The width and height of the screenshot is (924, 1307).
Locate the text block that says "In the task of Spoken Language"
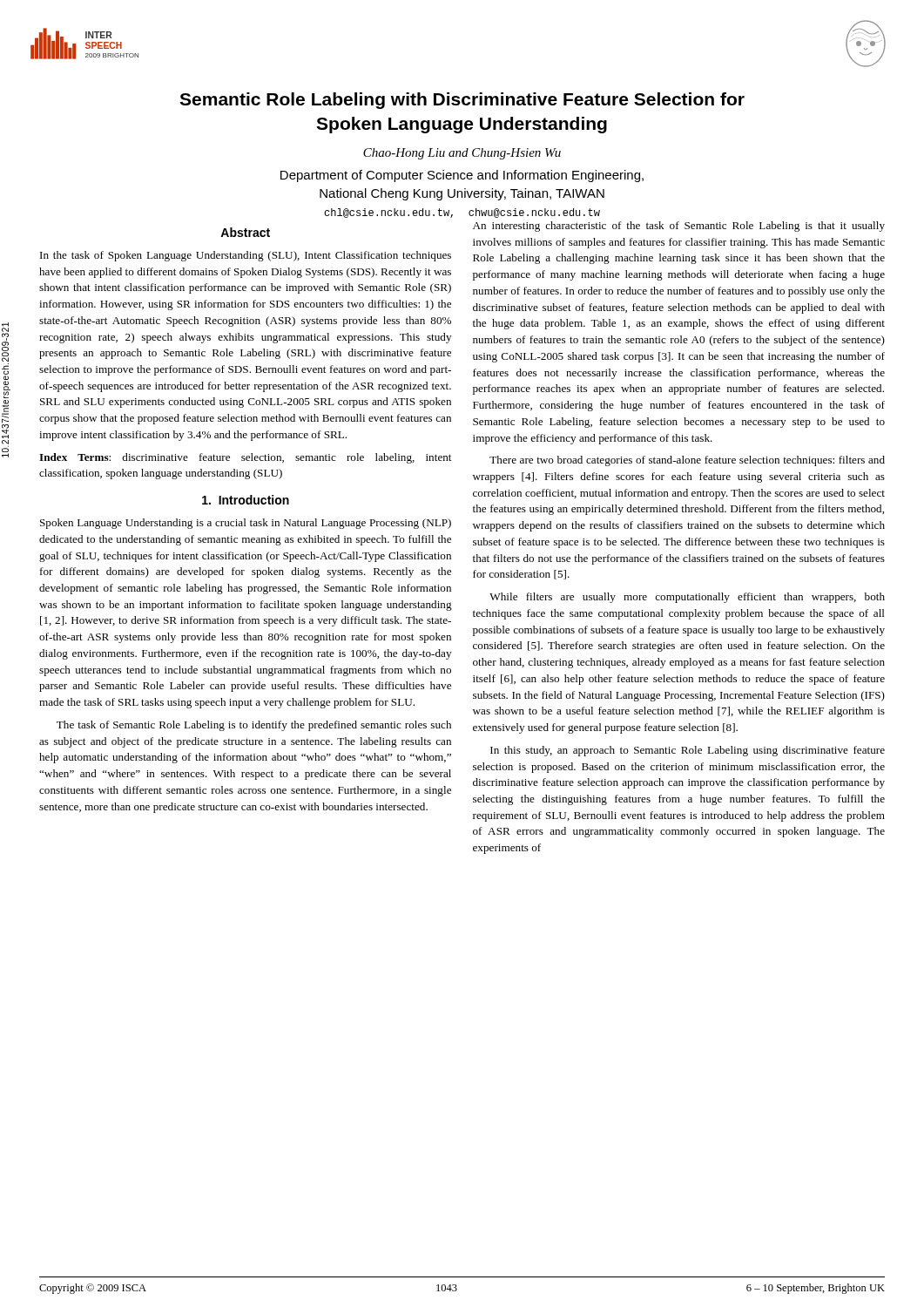click(245, 345)
